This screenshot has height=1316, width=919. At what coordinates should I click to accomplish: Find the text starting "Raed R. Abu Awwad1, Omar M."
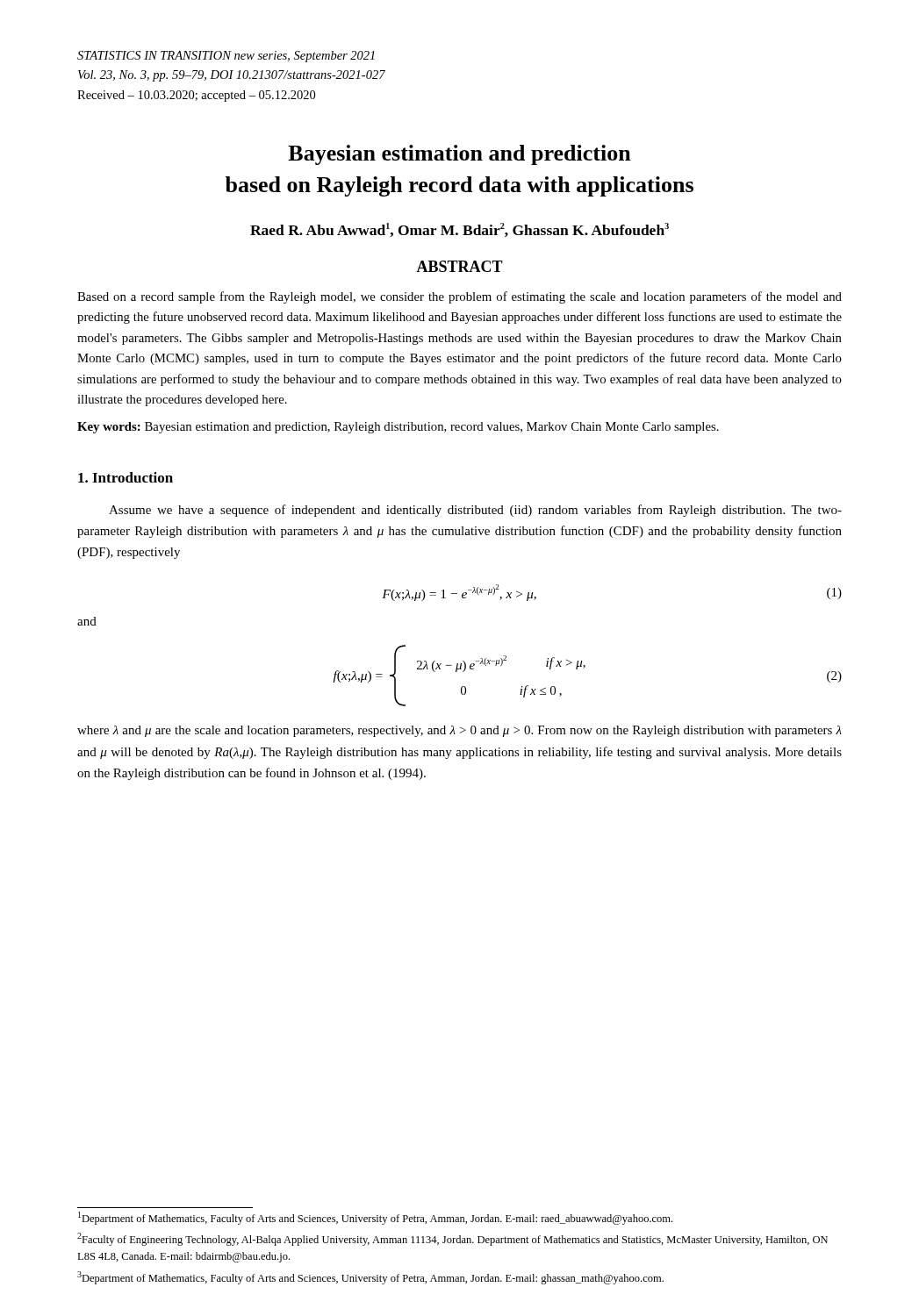click(x=460, y=230)
